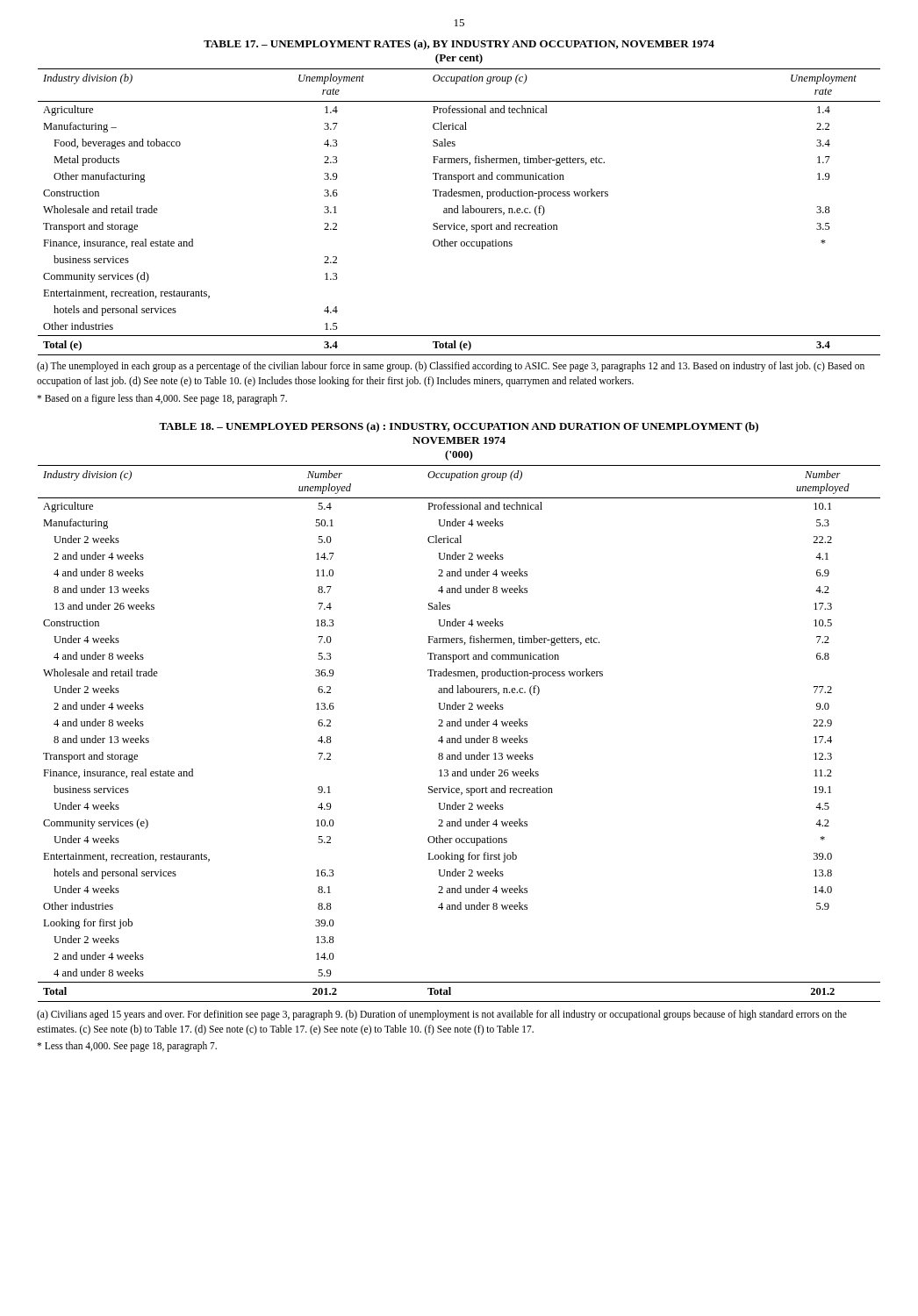Locate the footnote that reads "(a) Civilians aged 15 years"

tap(442, 1021)
